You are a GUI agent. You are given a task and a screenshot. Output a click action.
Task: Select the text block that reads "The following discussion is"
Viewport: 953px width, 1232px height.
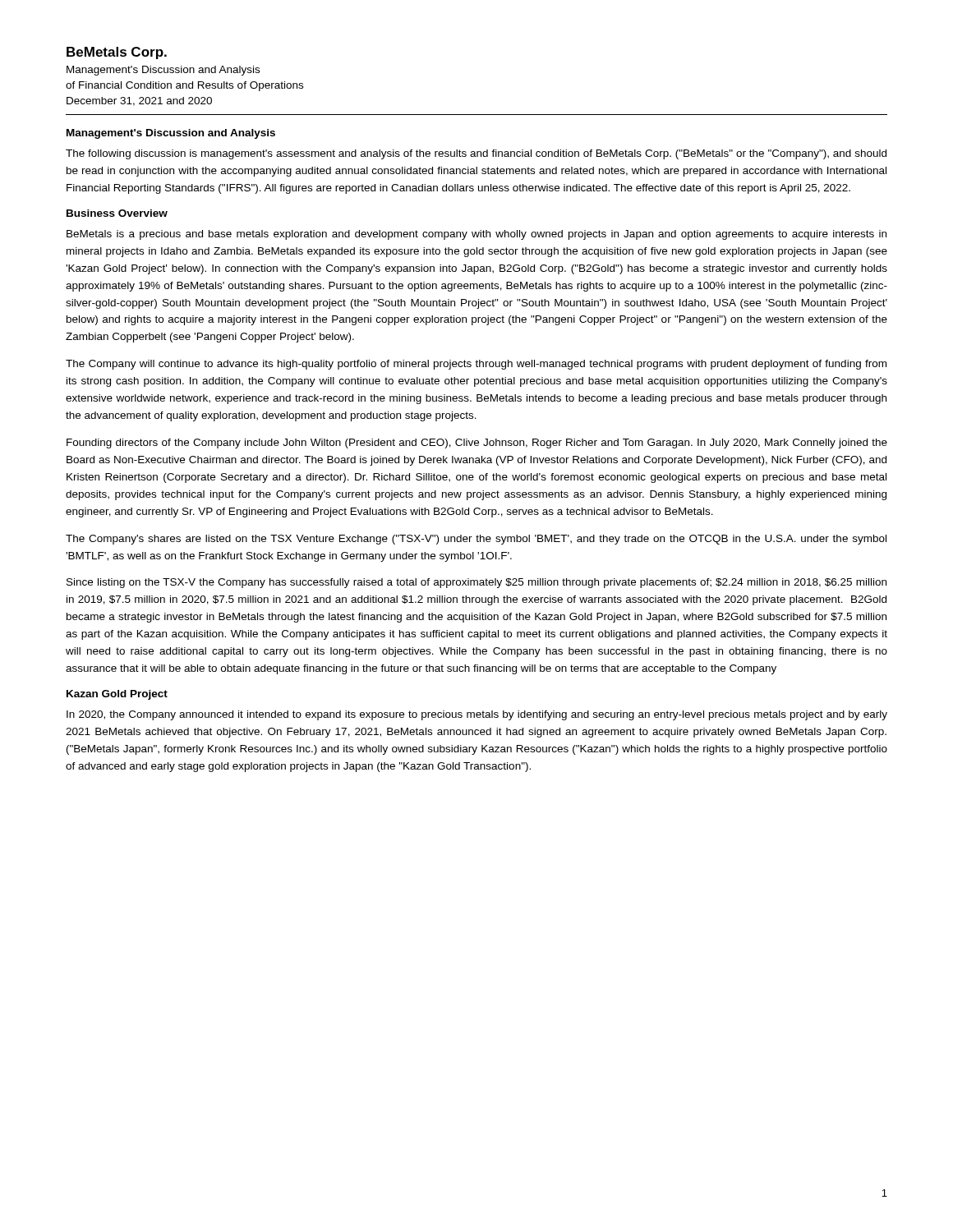coord(476,170)
